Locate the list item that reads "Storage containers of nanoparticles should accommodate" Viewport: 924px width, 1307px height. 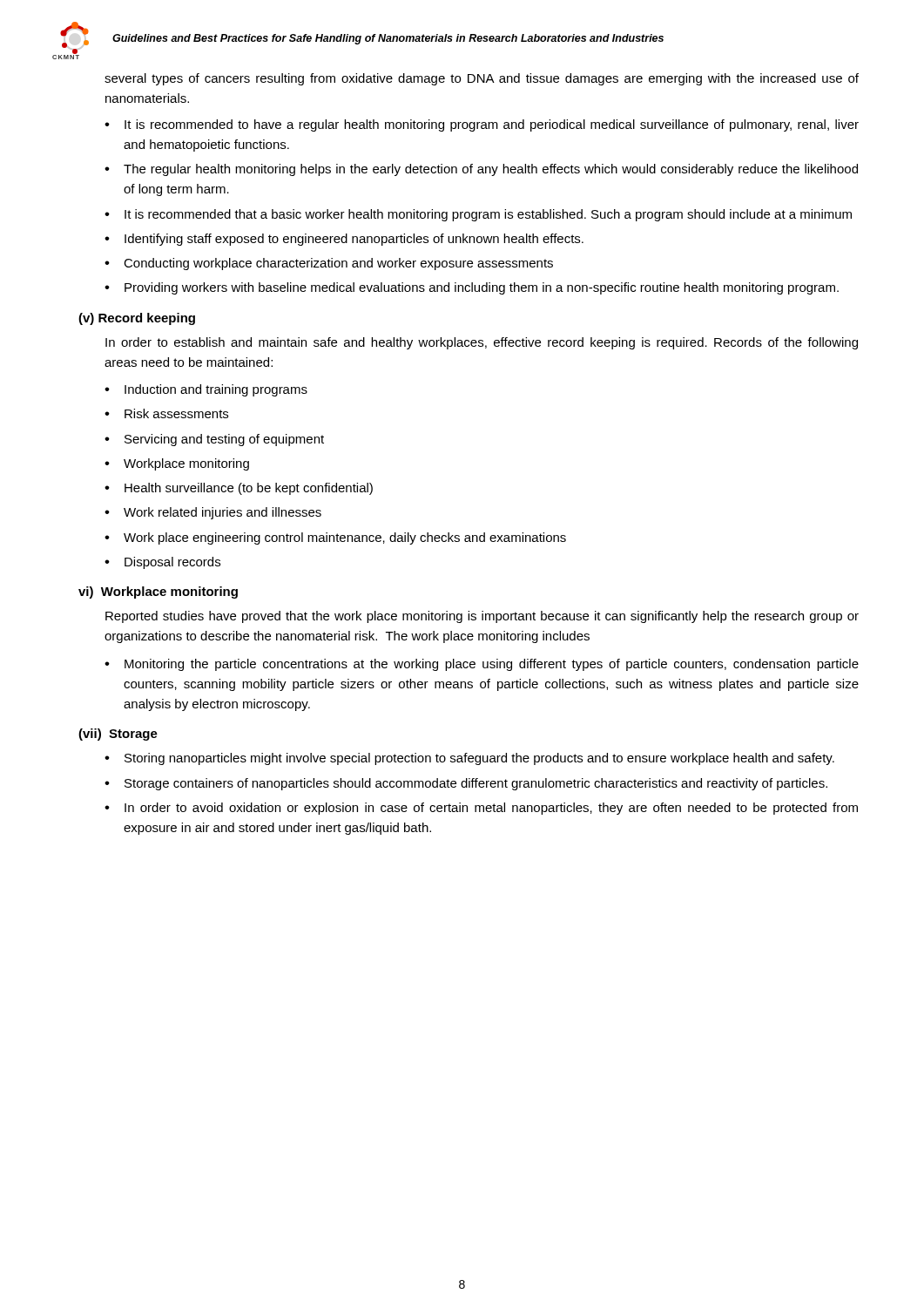pos(476,782)
